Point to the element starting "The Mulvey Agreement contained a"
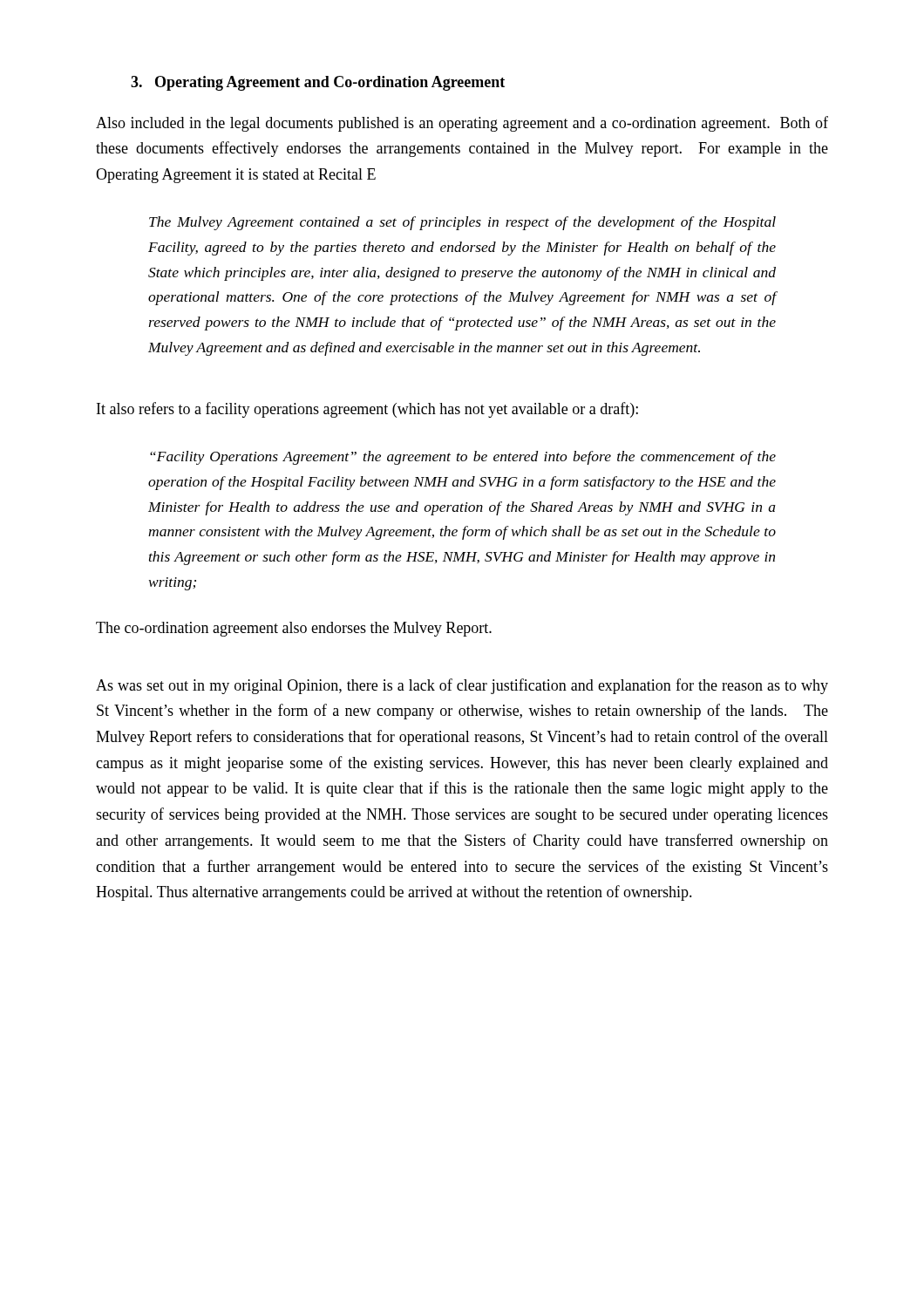Viewport: 924px width, 1308px height. (462, 284)
